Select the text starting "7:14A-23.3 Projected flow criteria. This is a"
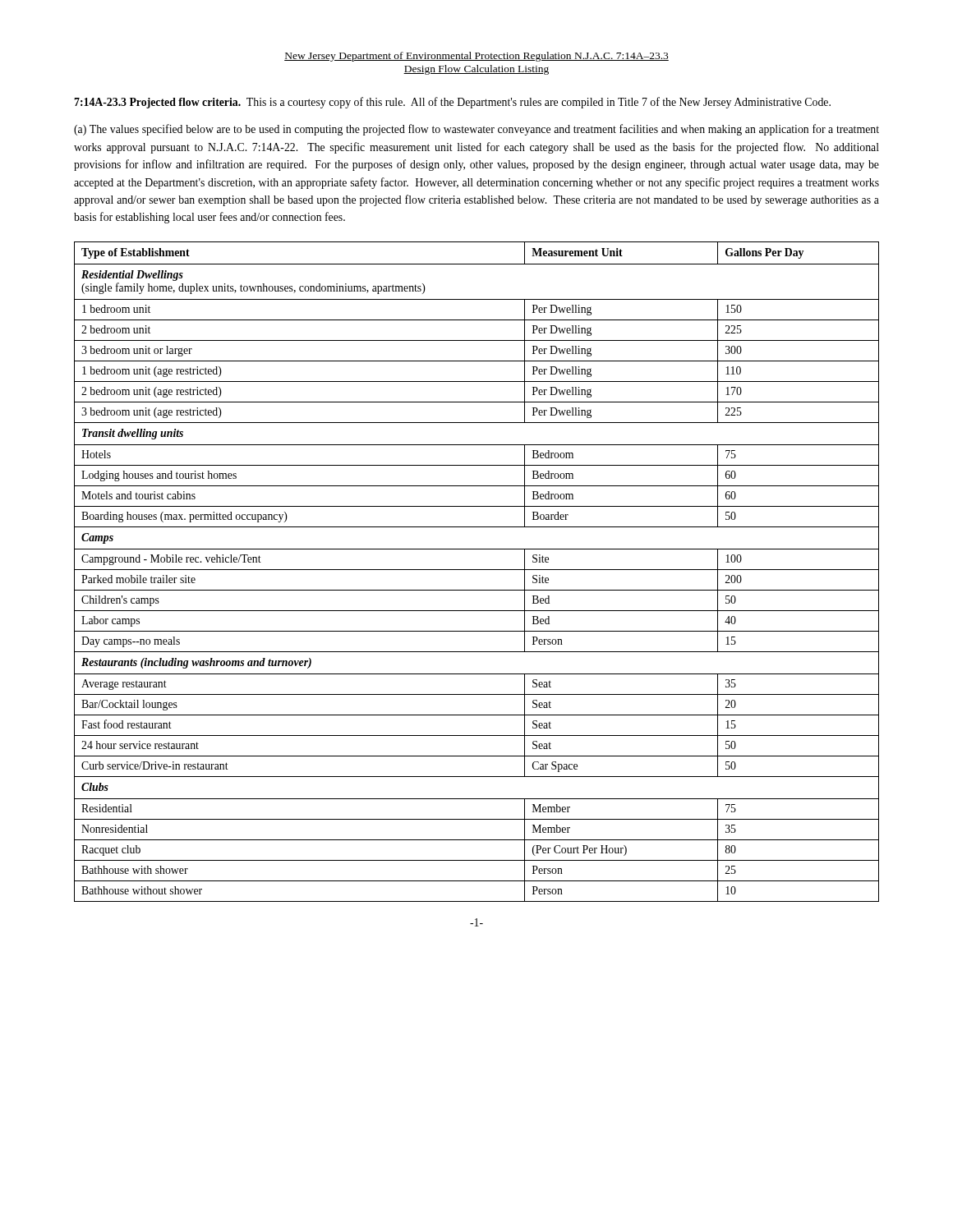Image resolution: width=953 pixels, height=1232 pixels. tap(453, 102)
